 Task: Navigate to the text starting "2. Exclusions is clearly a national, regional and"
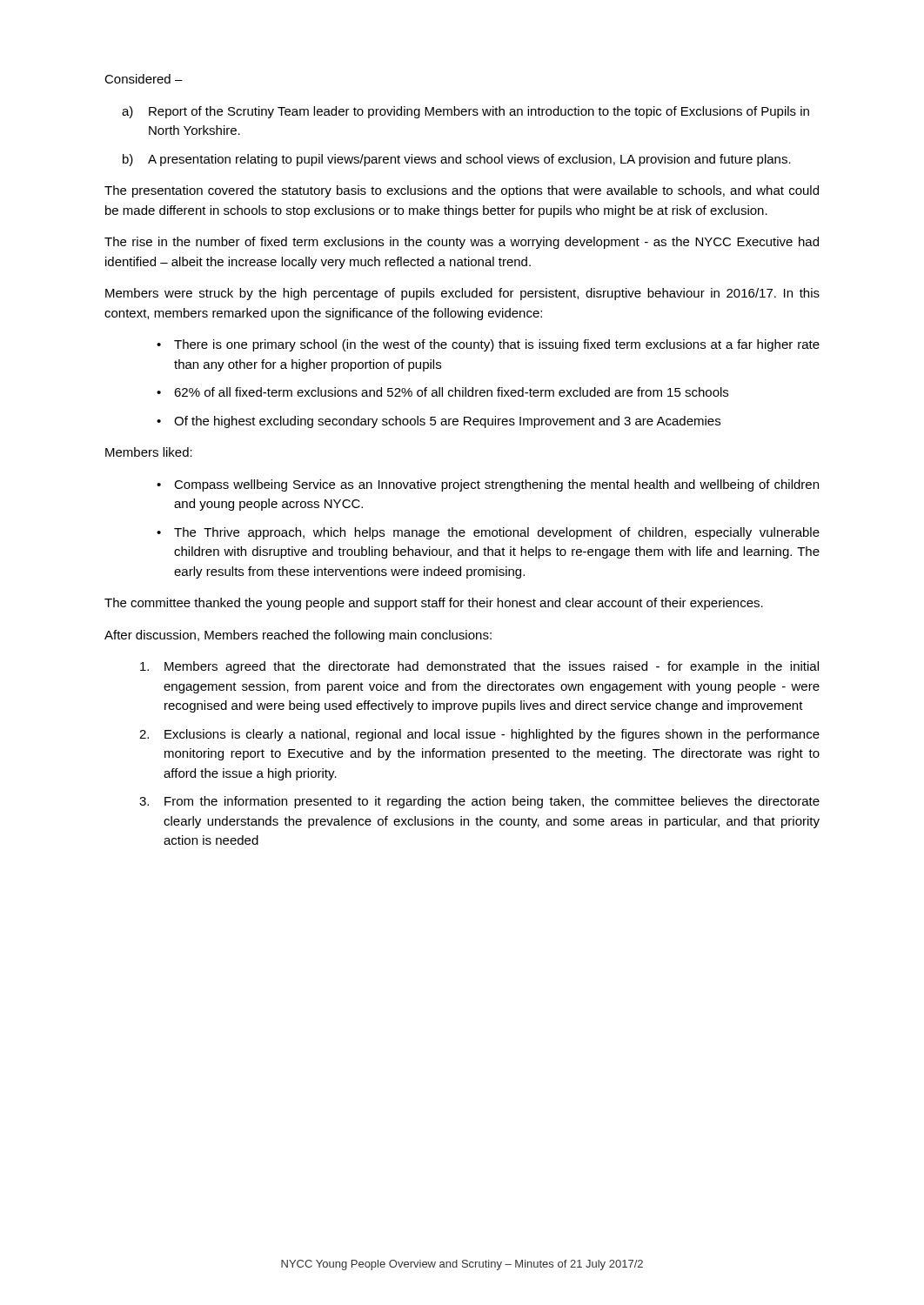click(479, 754)
